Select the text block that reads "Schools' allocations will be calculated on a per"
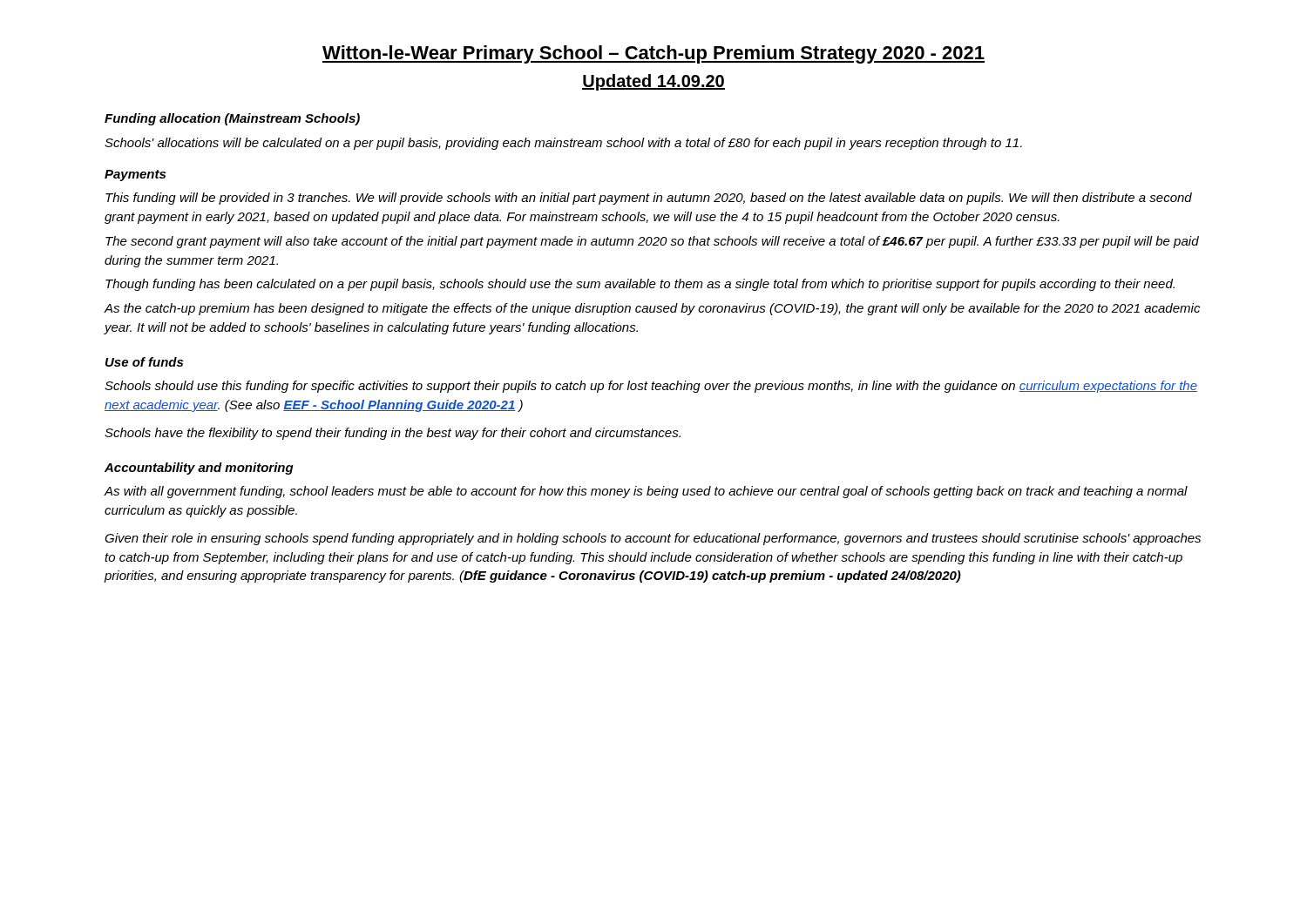The width and height of the screenshot is (1307, 924). (x=564, y=142)
